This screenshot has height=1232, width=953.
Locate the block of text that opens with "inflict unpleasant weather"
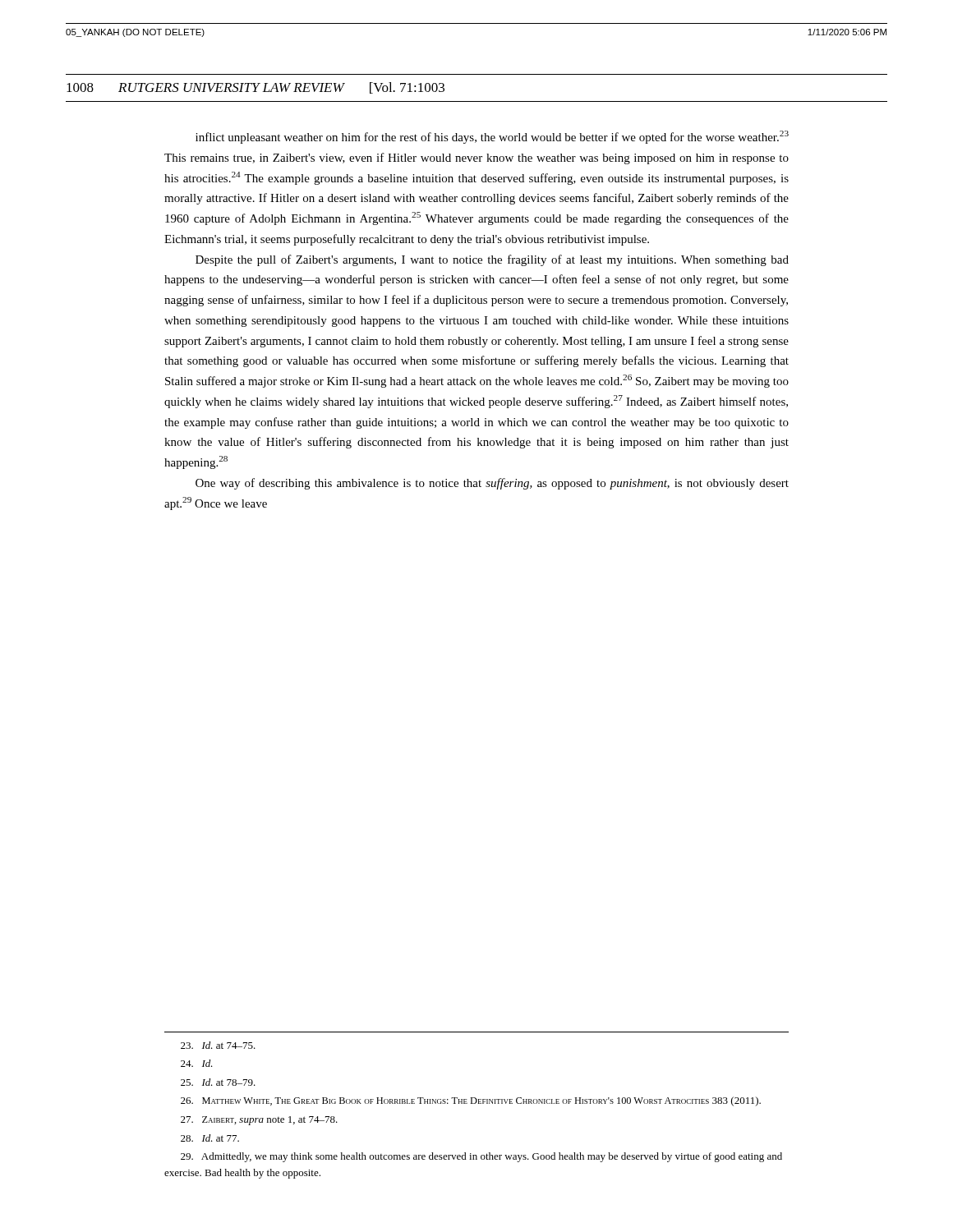click(x=476, y=188)
